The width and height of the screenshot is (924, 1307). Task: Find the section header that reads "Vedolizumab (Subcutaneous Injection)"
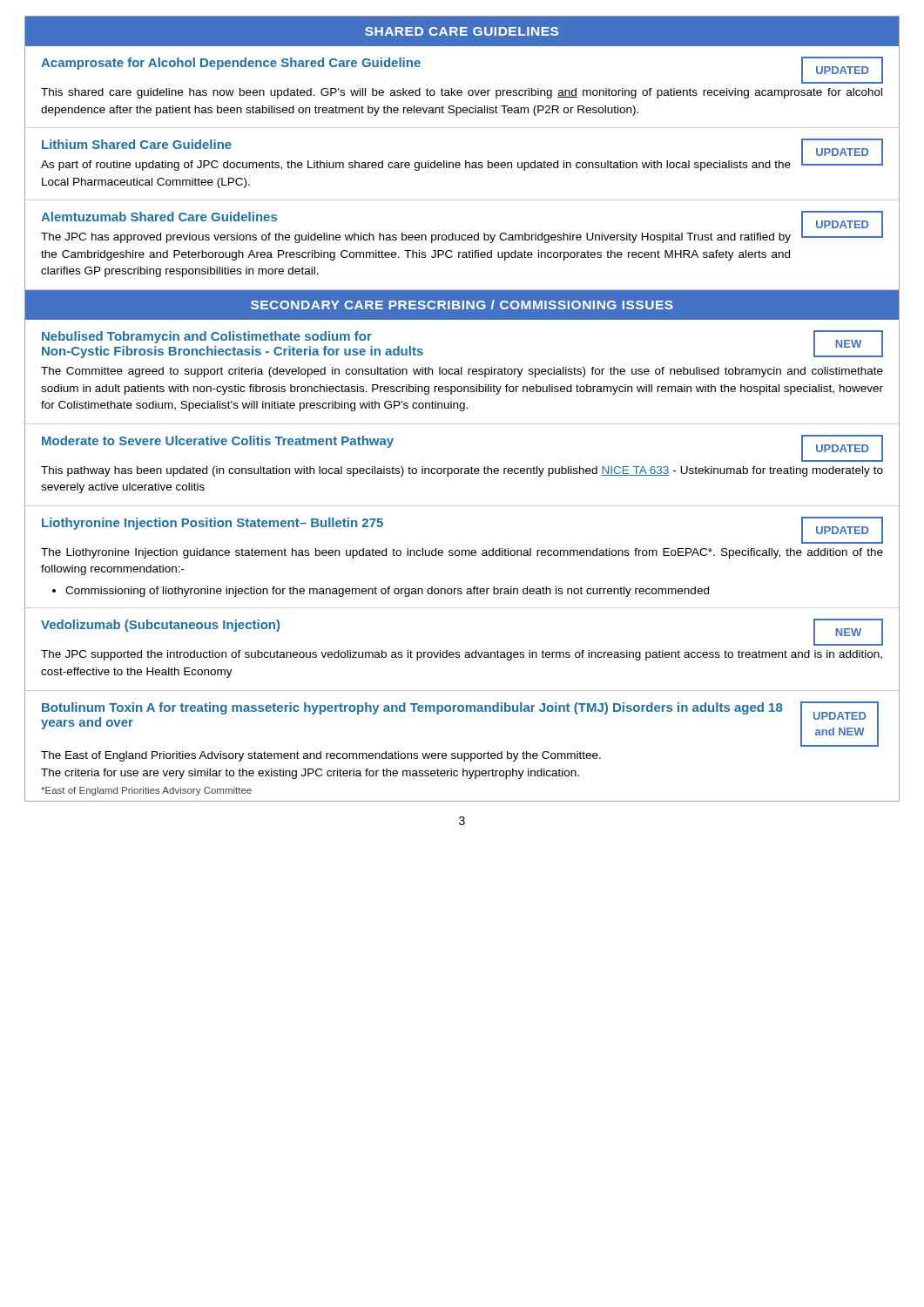161,625
